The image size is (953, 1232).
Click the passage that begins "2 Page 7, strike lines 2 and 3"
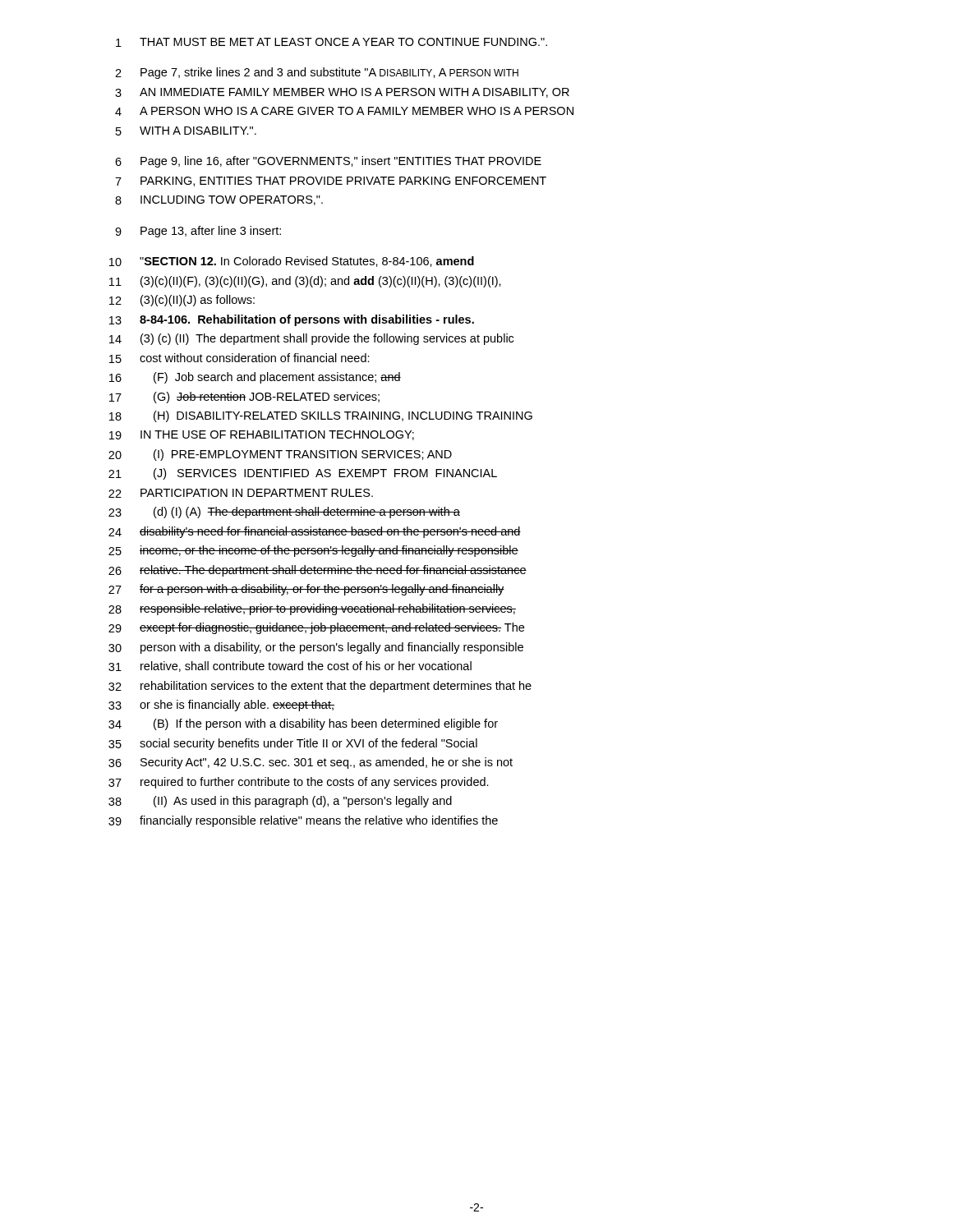point(485,73)
